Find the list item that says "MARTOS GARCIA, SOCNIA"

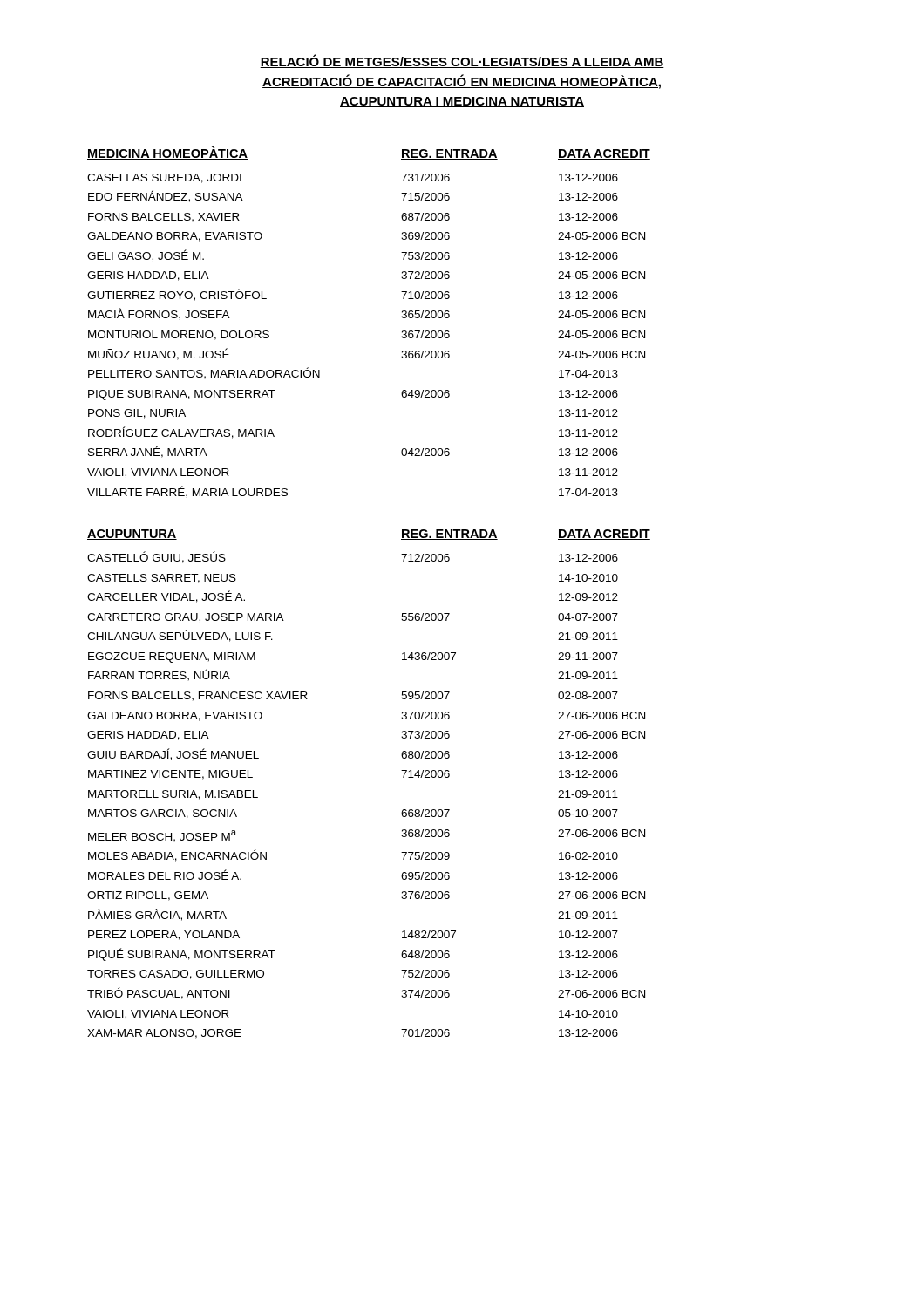168,814
